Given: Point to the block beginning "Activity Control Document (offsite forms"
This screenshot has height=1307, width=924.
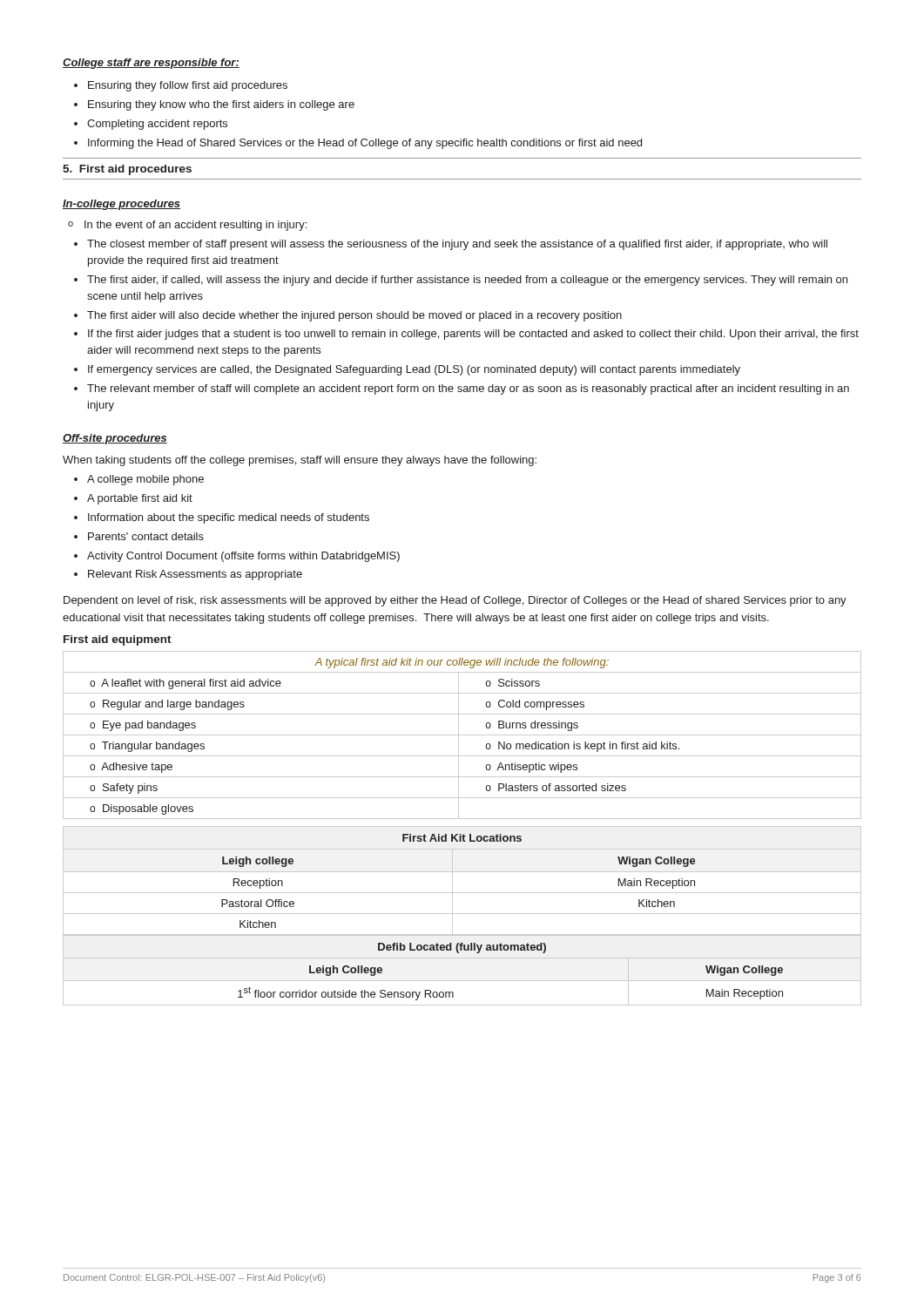Looking at the screenshot, I should click(x=243, y=557).
